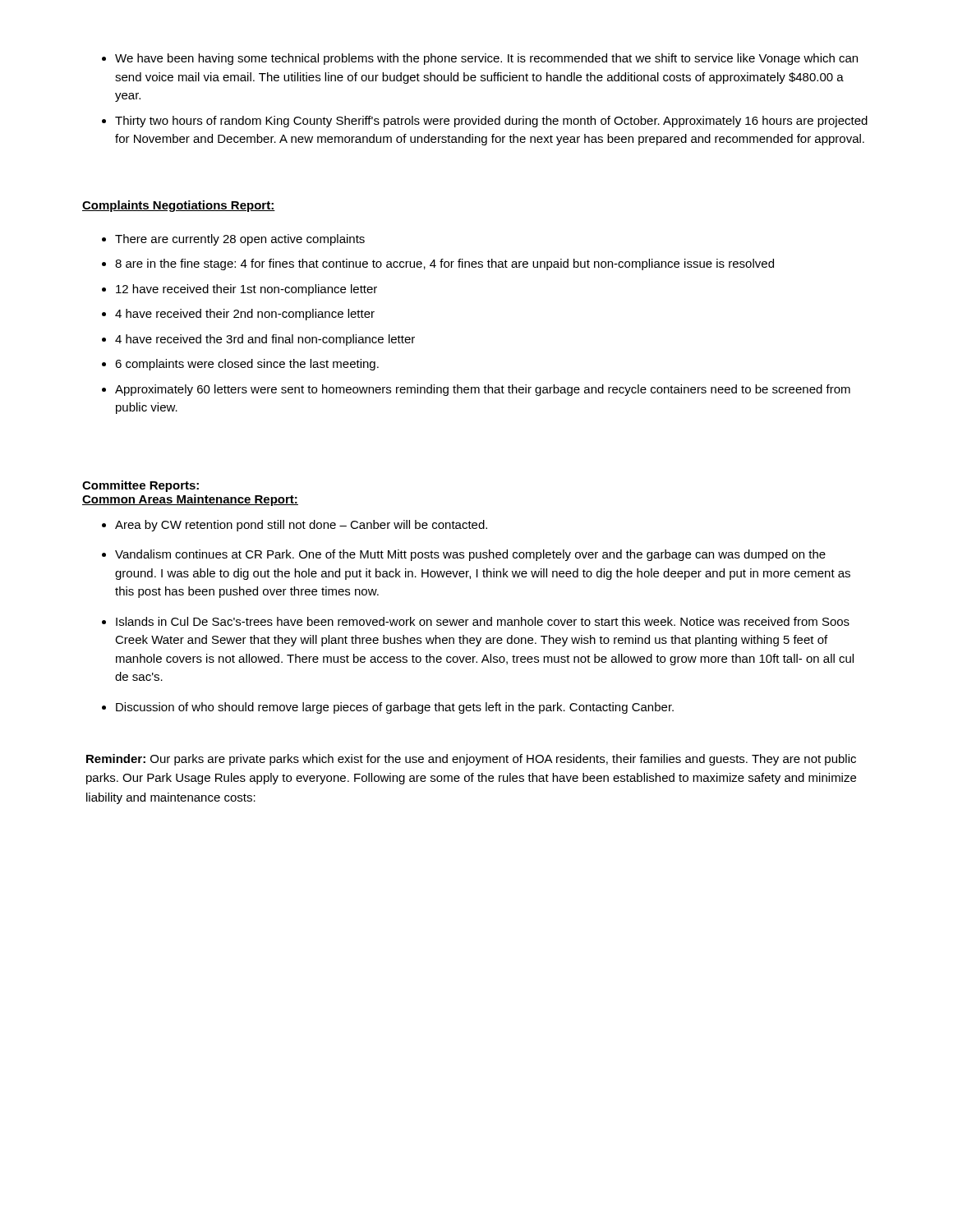Click on the text starting "6 complaints were closed since the"

point(240,365)
